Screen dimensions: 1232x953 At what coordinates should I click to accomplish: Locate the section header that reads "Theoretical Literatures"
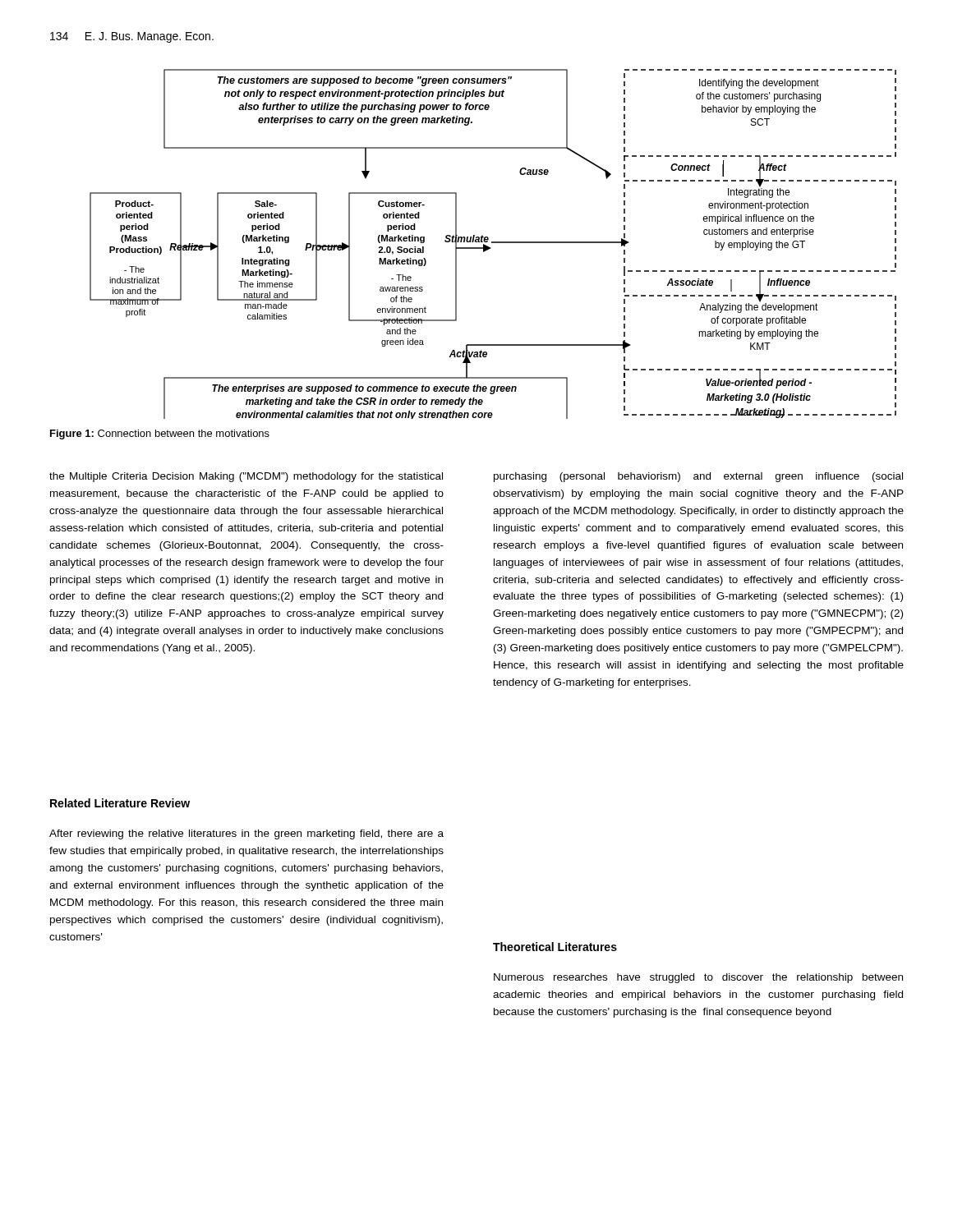[x=555, y=947]
